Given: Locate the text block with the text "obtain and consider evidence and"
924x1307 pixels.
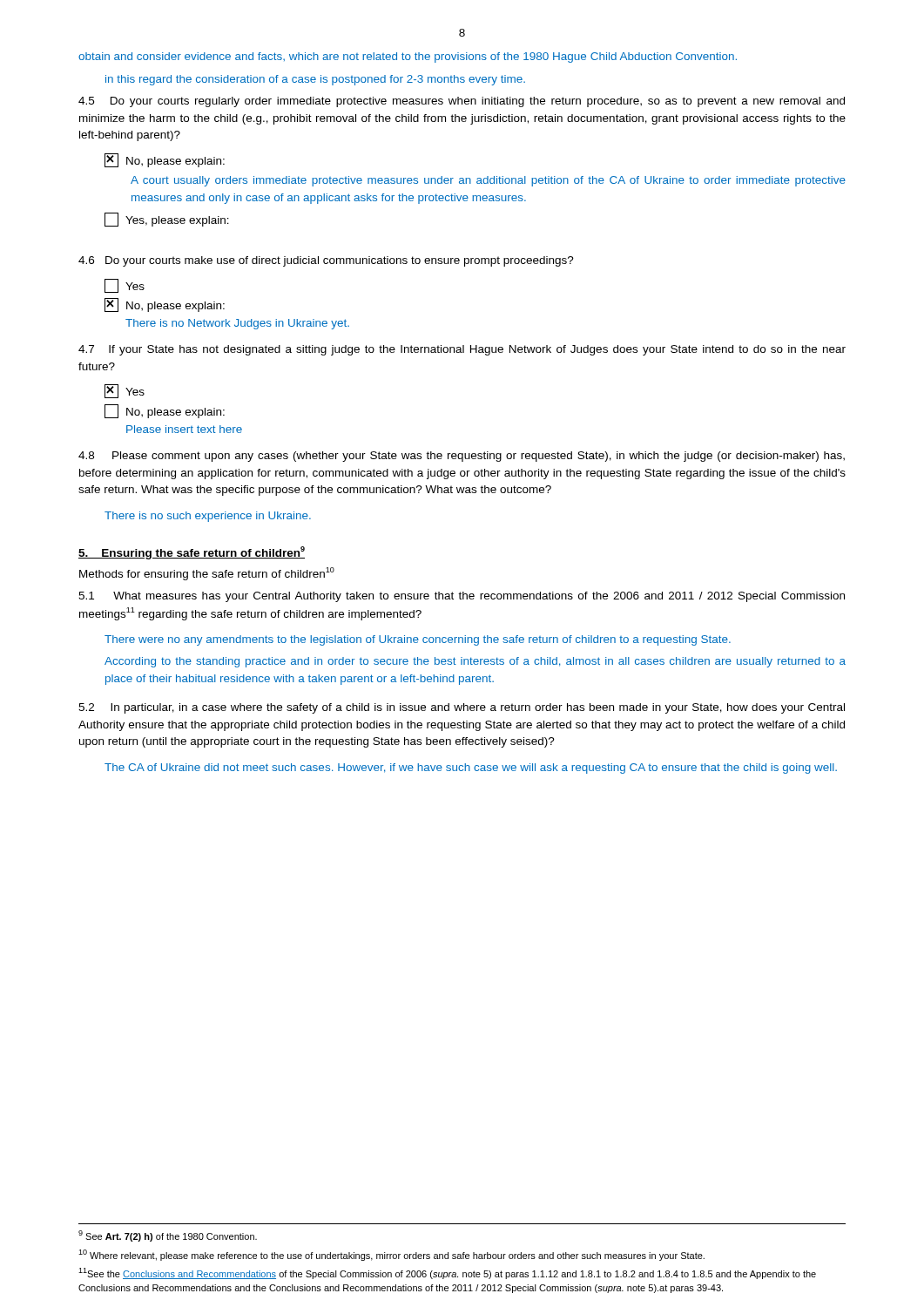Looking at the screenshot, I should (x=462, y=68).
